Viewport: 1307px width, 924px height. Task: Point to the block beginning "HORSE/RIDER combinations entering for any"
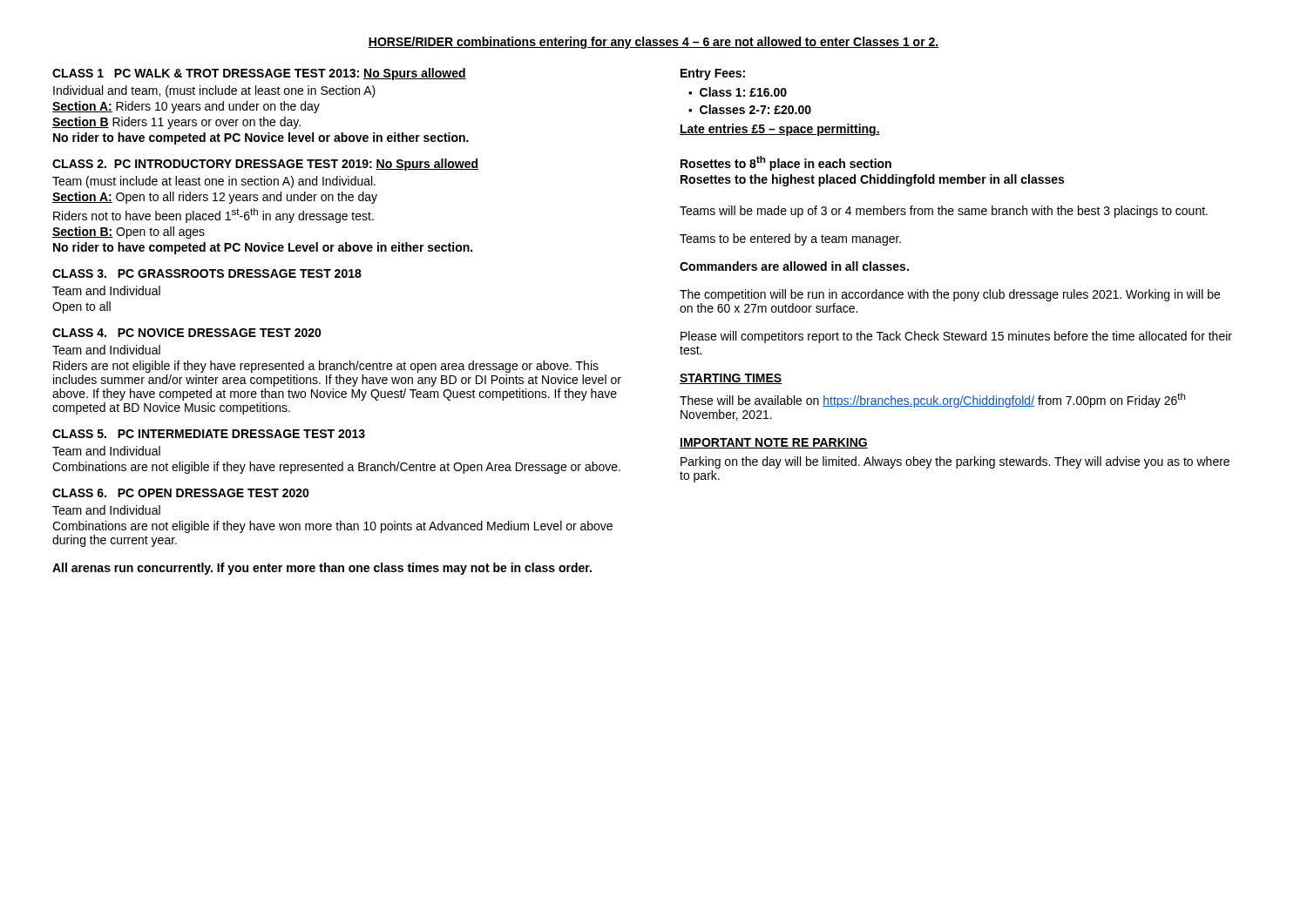tap(654, 42)
